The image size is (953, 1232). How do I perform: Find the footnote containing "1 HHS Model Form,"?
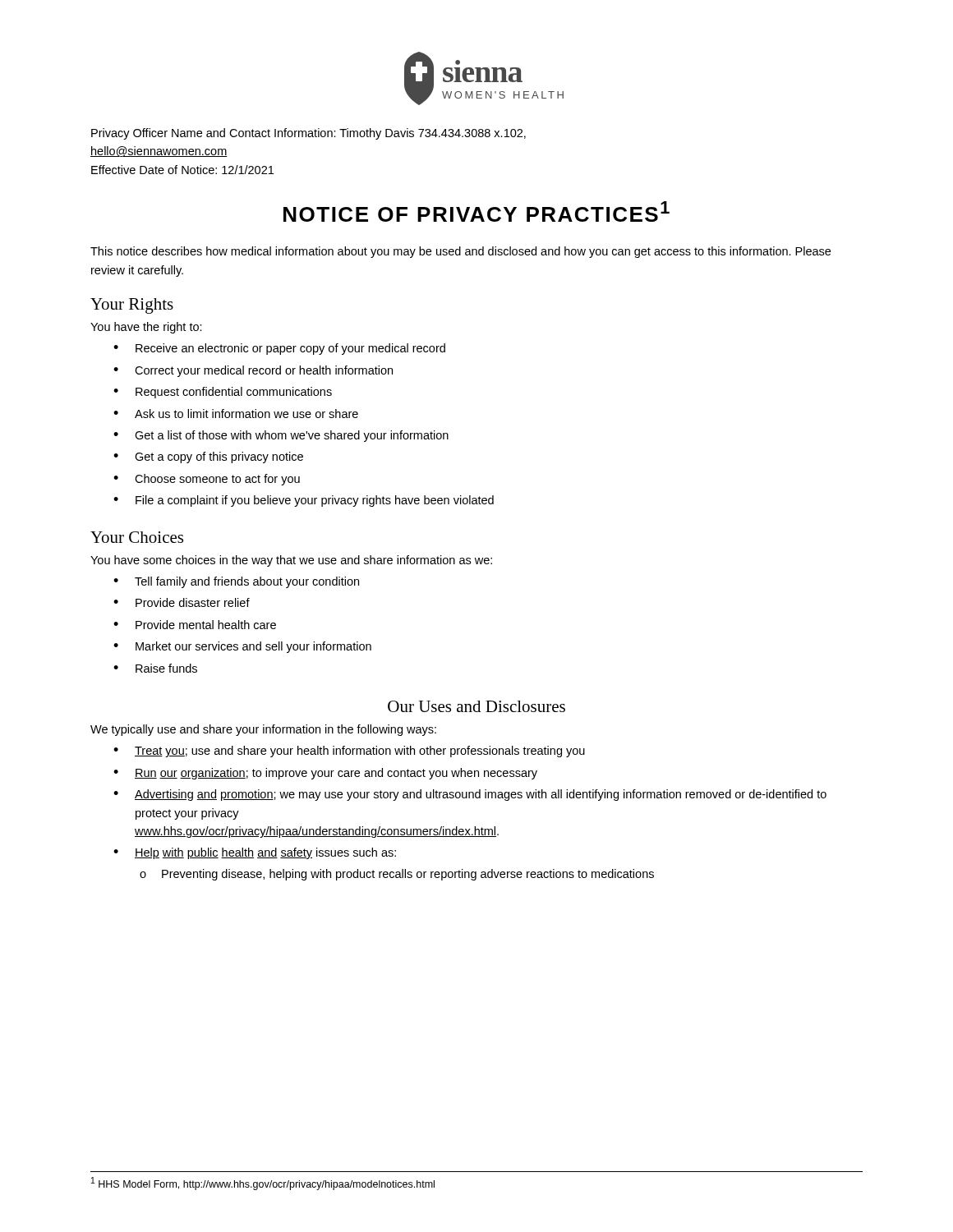263,1183
